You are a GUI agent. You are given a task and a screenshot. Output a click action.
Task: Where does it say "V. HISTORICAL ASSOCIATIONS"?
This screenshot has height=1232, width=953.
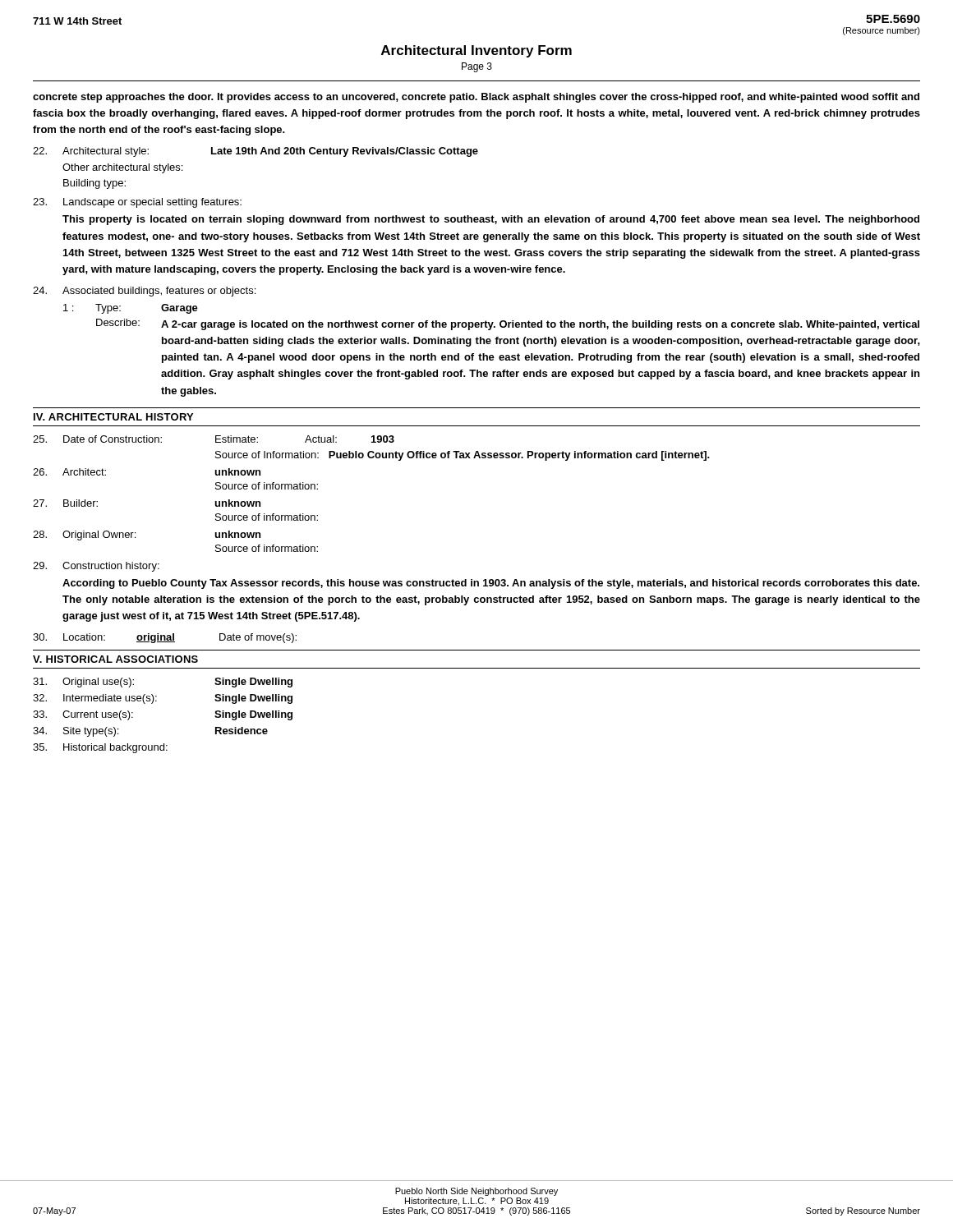[116, 659]
